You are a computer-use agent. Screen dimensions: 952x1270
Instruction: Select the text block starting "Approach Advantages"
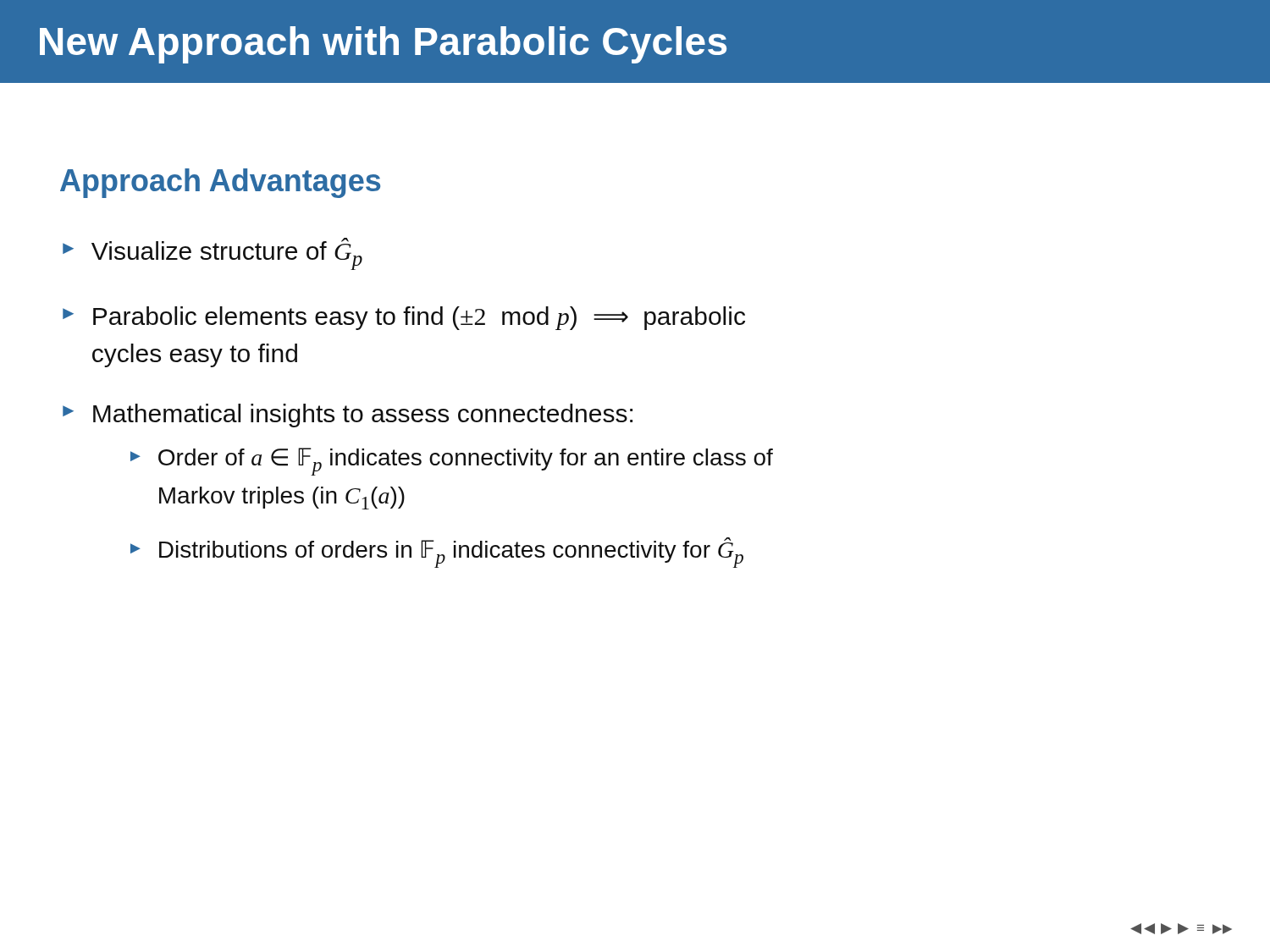click(220, 181)
